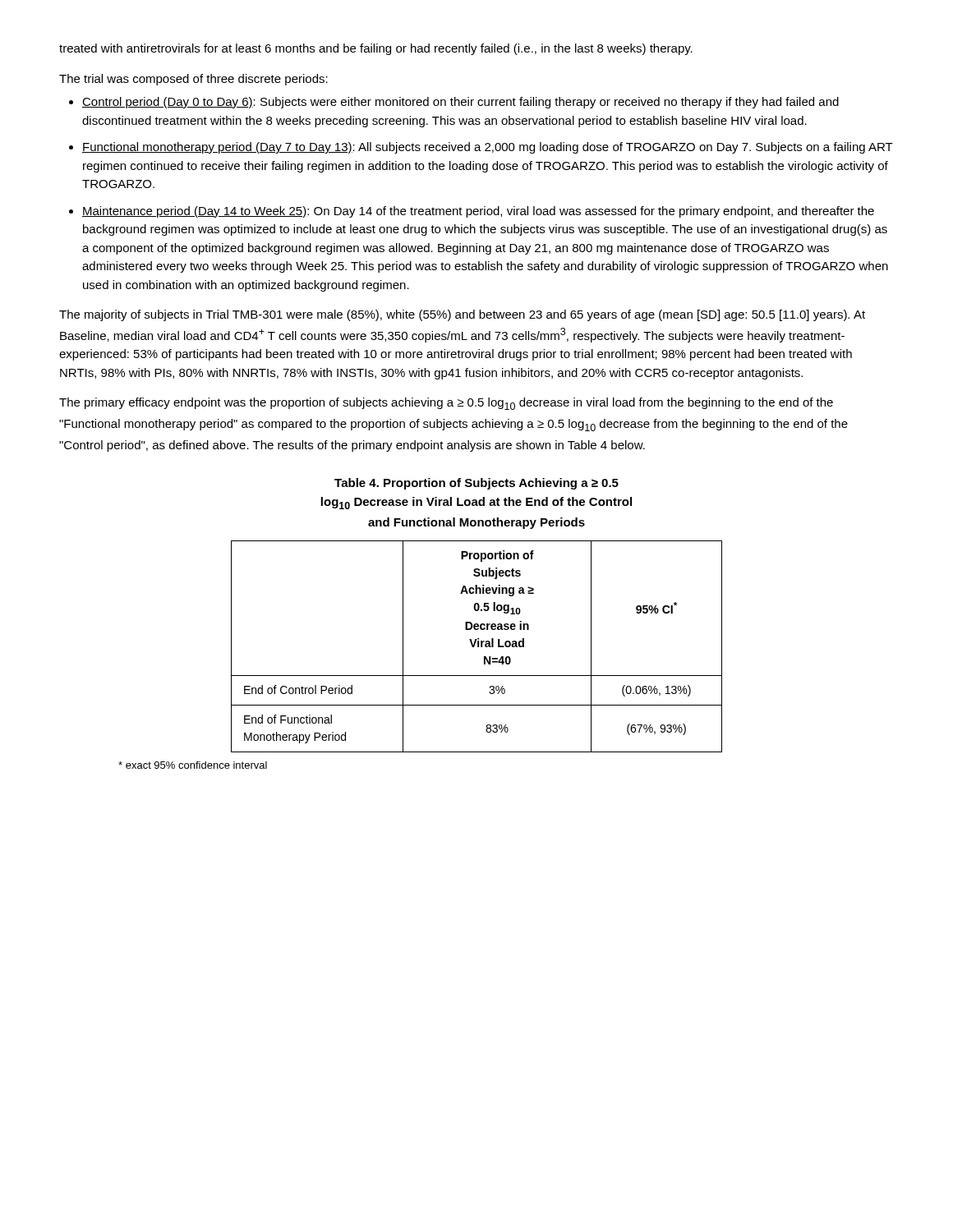Click the table

tap(476, 646)
